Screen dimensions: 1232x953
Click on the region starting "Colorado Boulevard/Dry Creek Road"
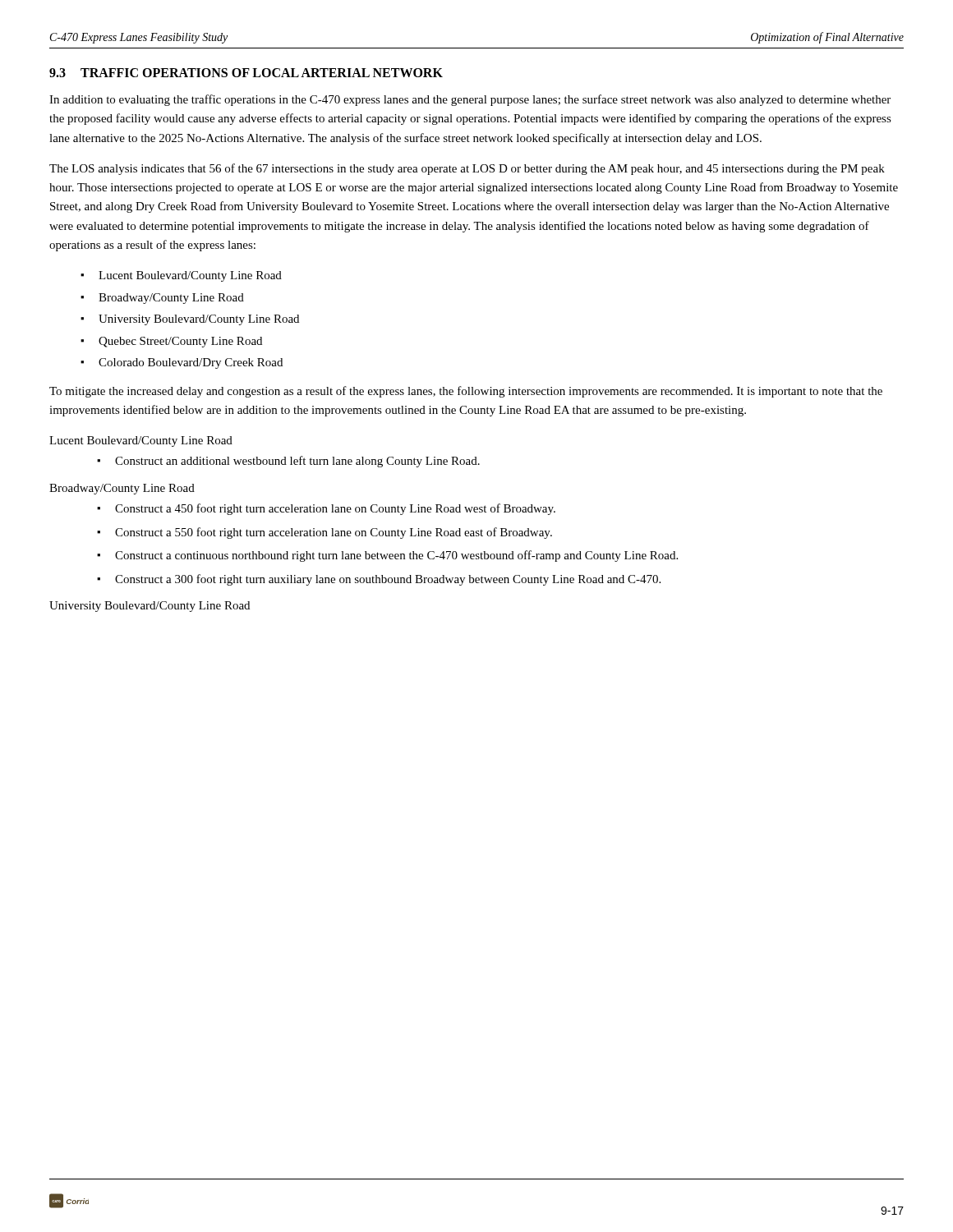(191, 362)
